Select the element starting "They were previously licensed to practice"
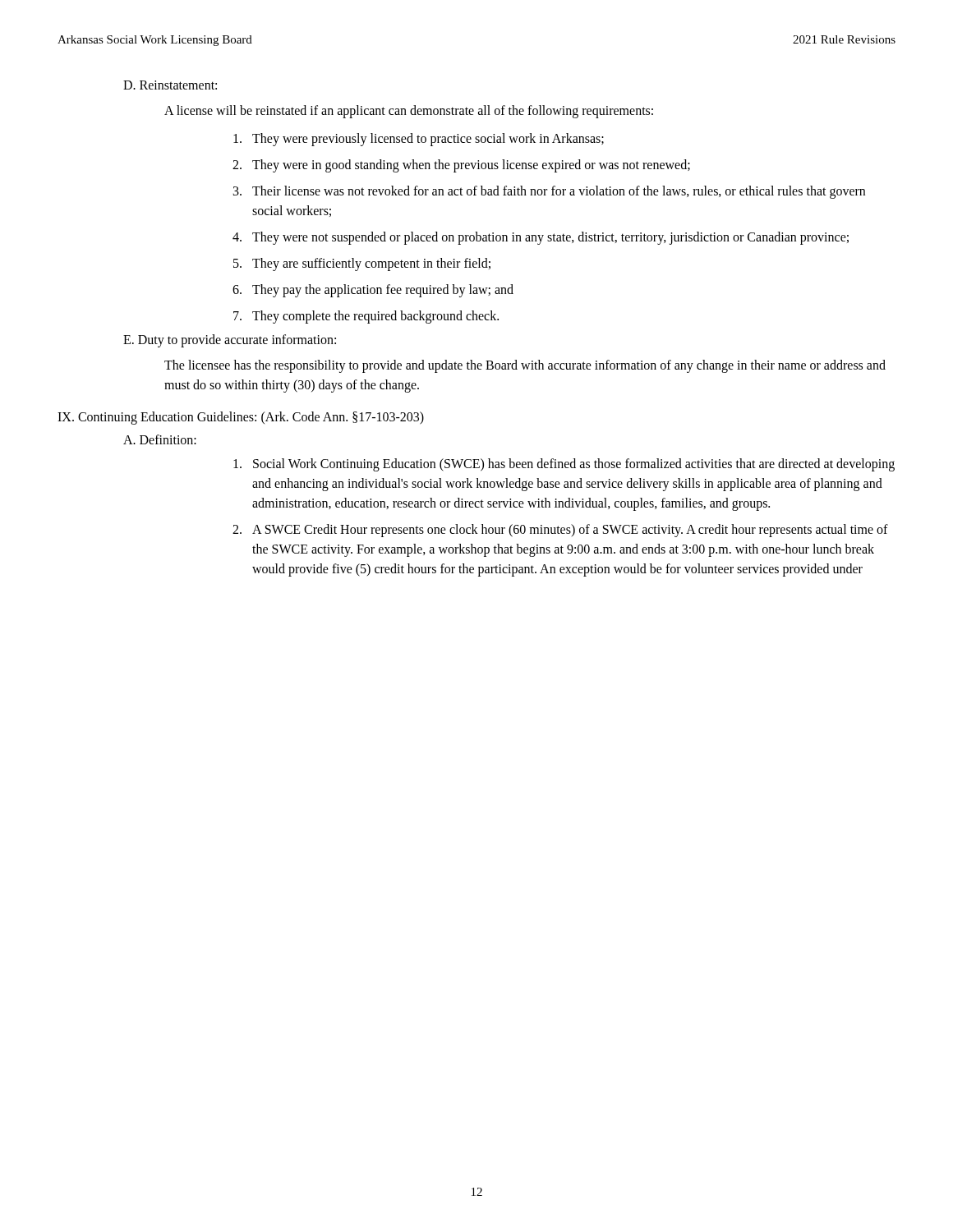The width and height of the screenshot is (953, 1232). coord(557,139)
